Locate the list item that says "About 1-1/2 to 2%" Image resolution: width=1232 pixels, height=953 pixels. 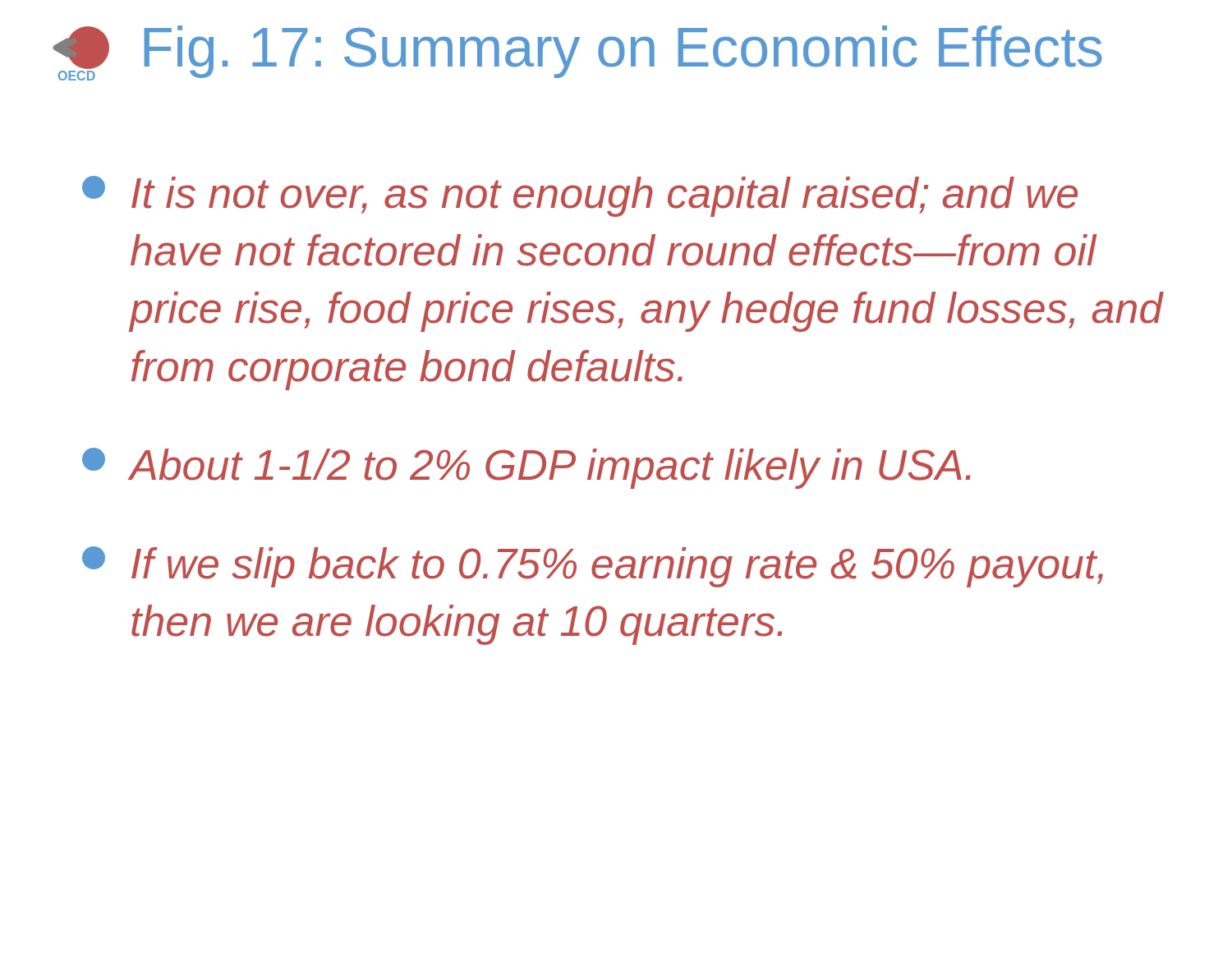tap(529, 465)
